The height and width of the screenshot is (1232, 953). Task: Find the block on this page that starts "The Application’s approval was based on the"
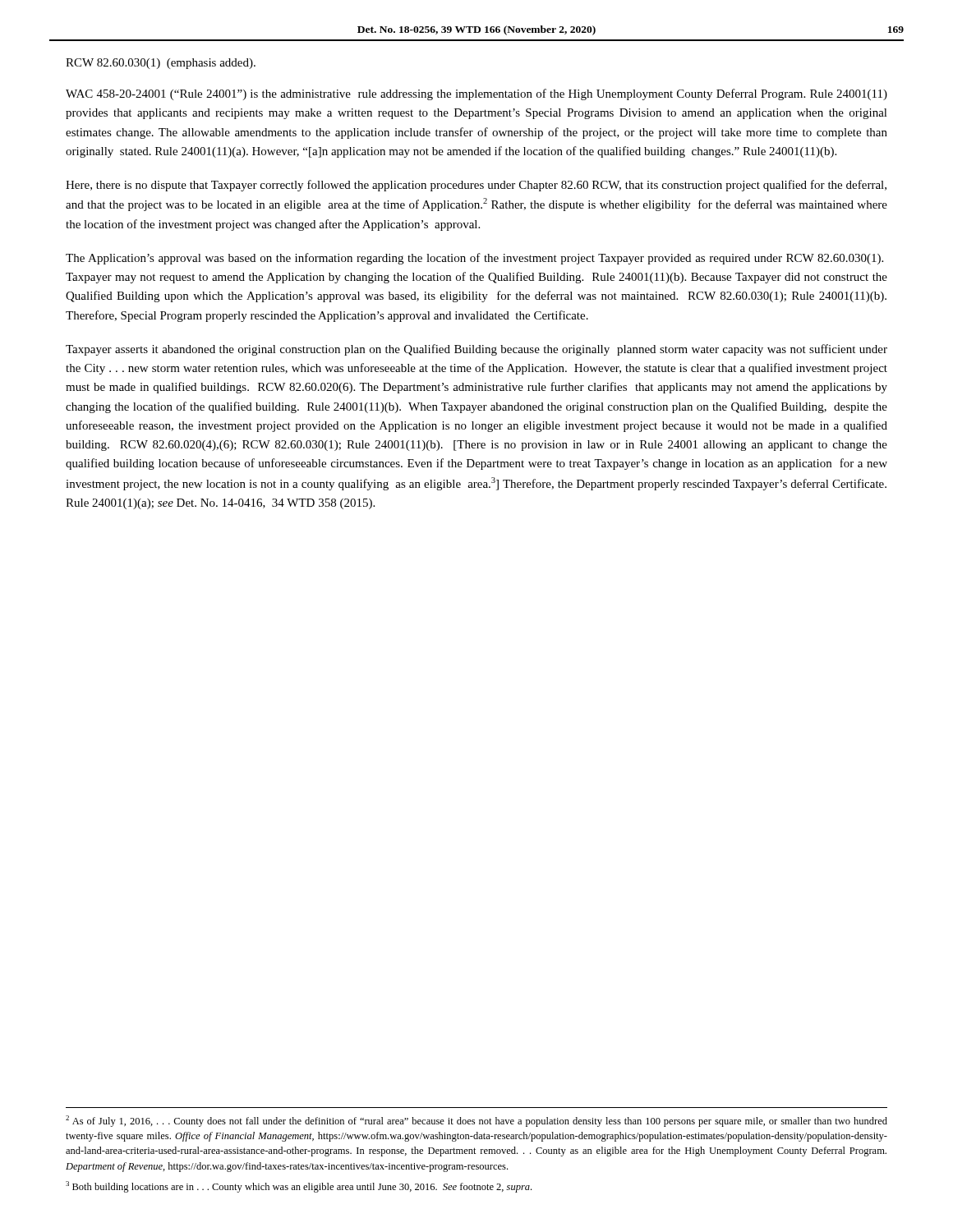click(x=476, y=286)
